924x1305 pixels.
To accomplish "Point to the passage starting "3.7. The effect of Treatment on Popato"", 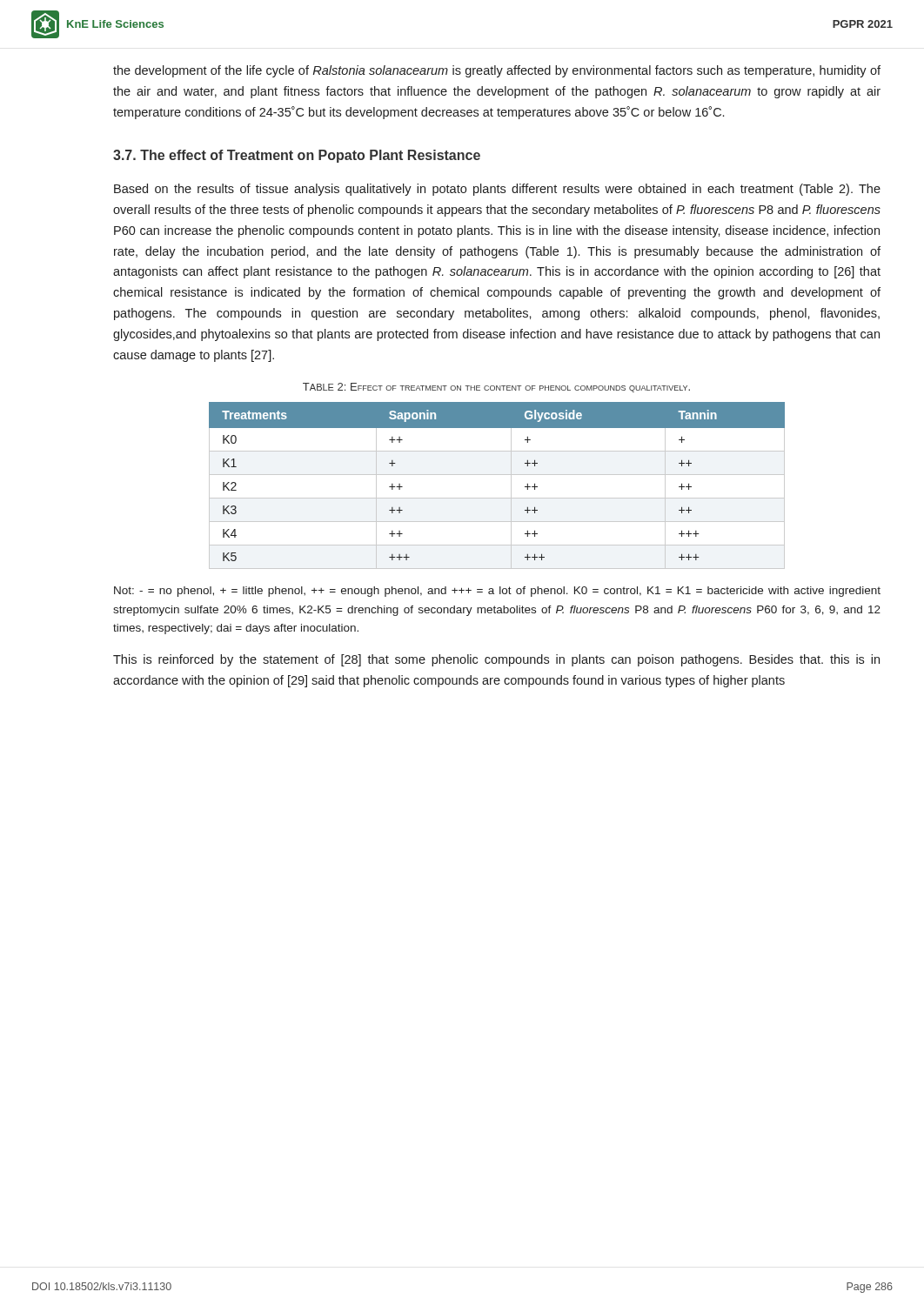I will (297, 155).
